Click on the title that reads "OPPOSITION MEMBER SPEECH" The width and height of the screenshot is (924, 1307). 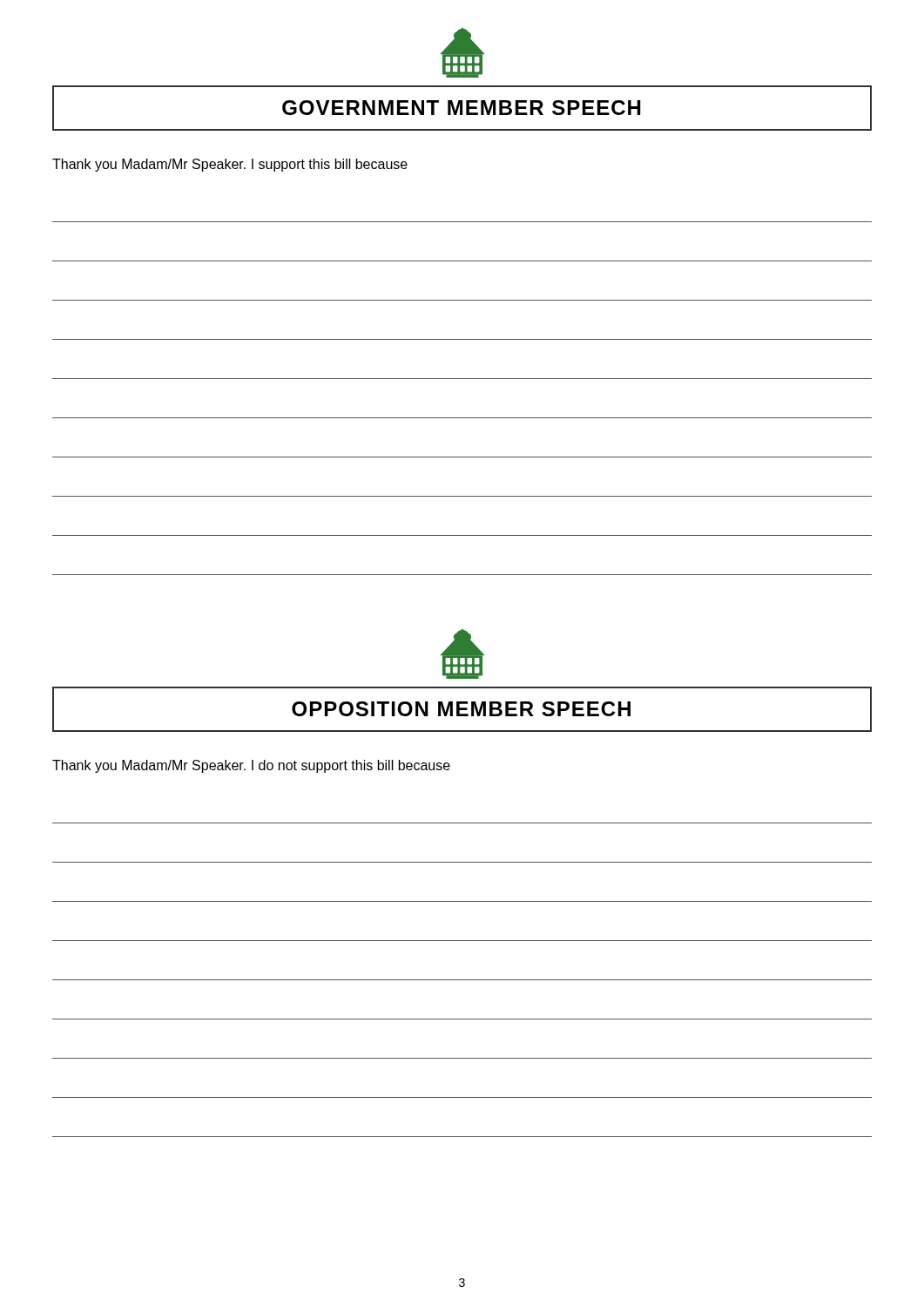(x=462, y=709)
